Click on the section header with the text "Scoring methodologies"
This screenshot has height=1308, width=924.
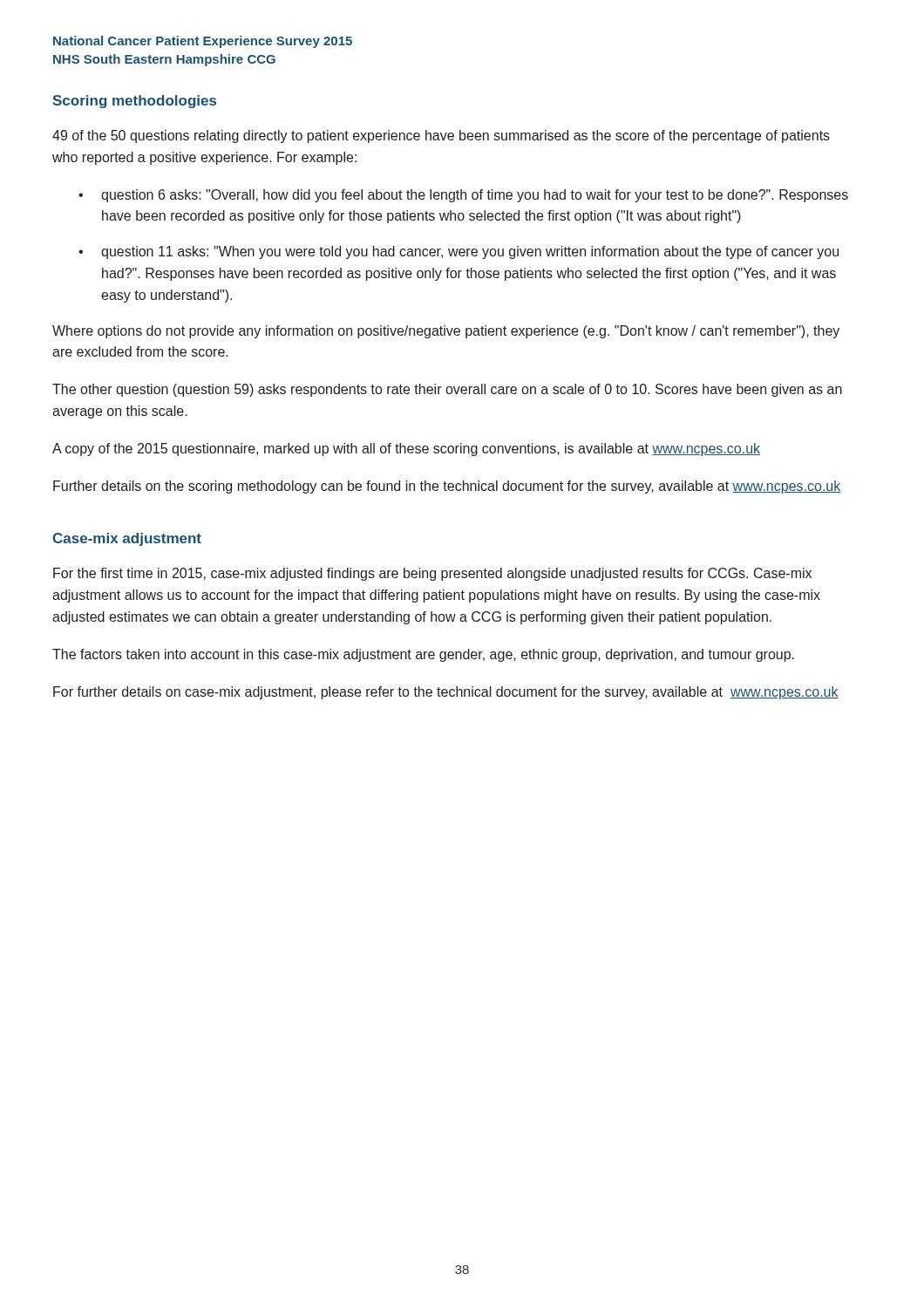(x=135, y=101)
